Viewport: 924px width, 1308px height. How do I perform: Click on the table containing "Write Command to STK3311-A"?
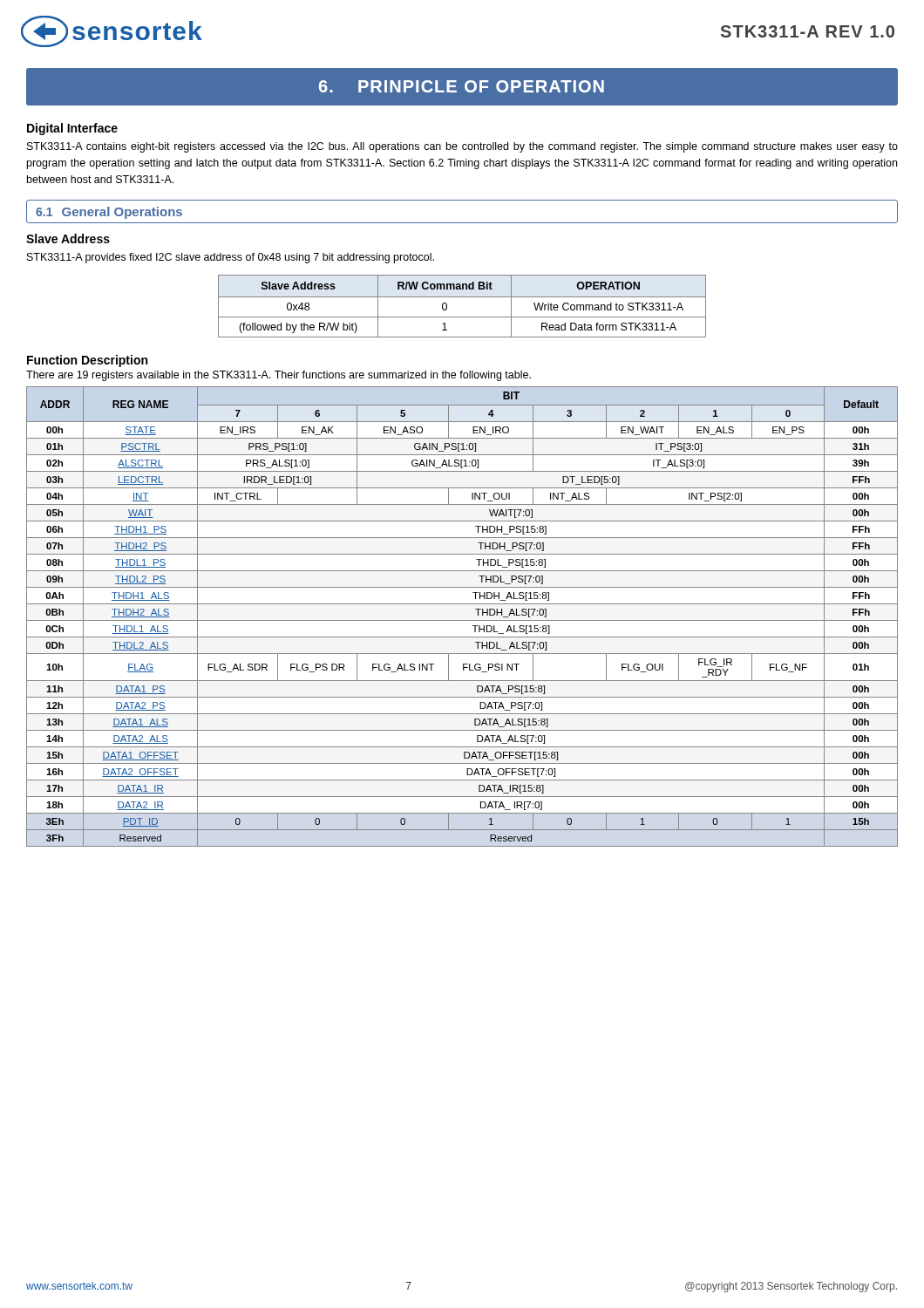tap(462, 306)
